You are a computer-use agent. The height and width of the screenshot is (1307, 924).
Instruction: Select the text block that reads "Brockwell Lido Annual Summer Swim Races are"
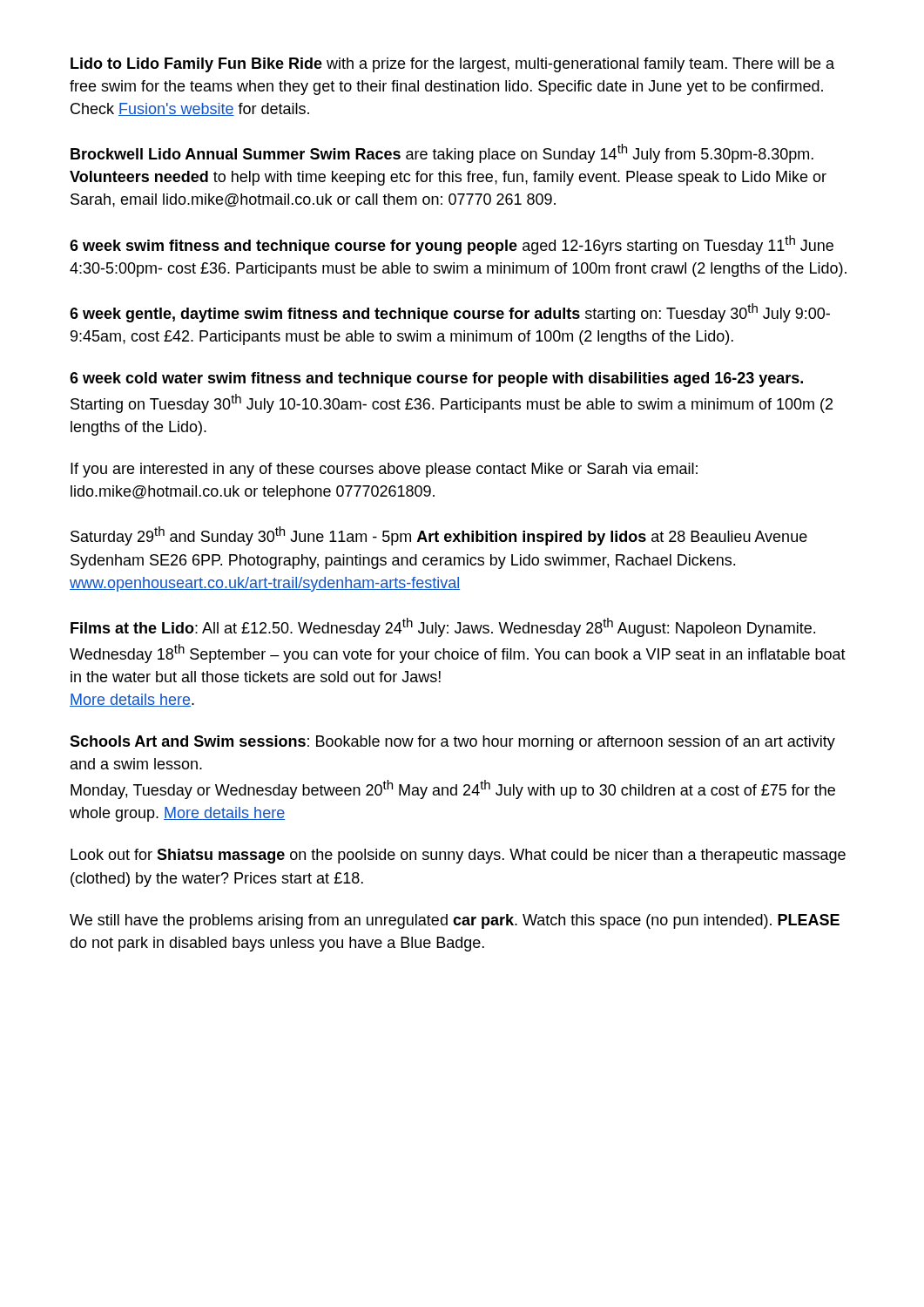click(448, 175)
